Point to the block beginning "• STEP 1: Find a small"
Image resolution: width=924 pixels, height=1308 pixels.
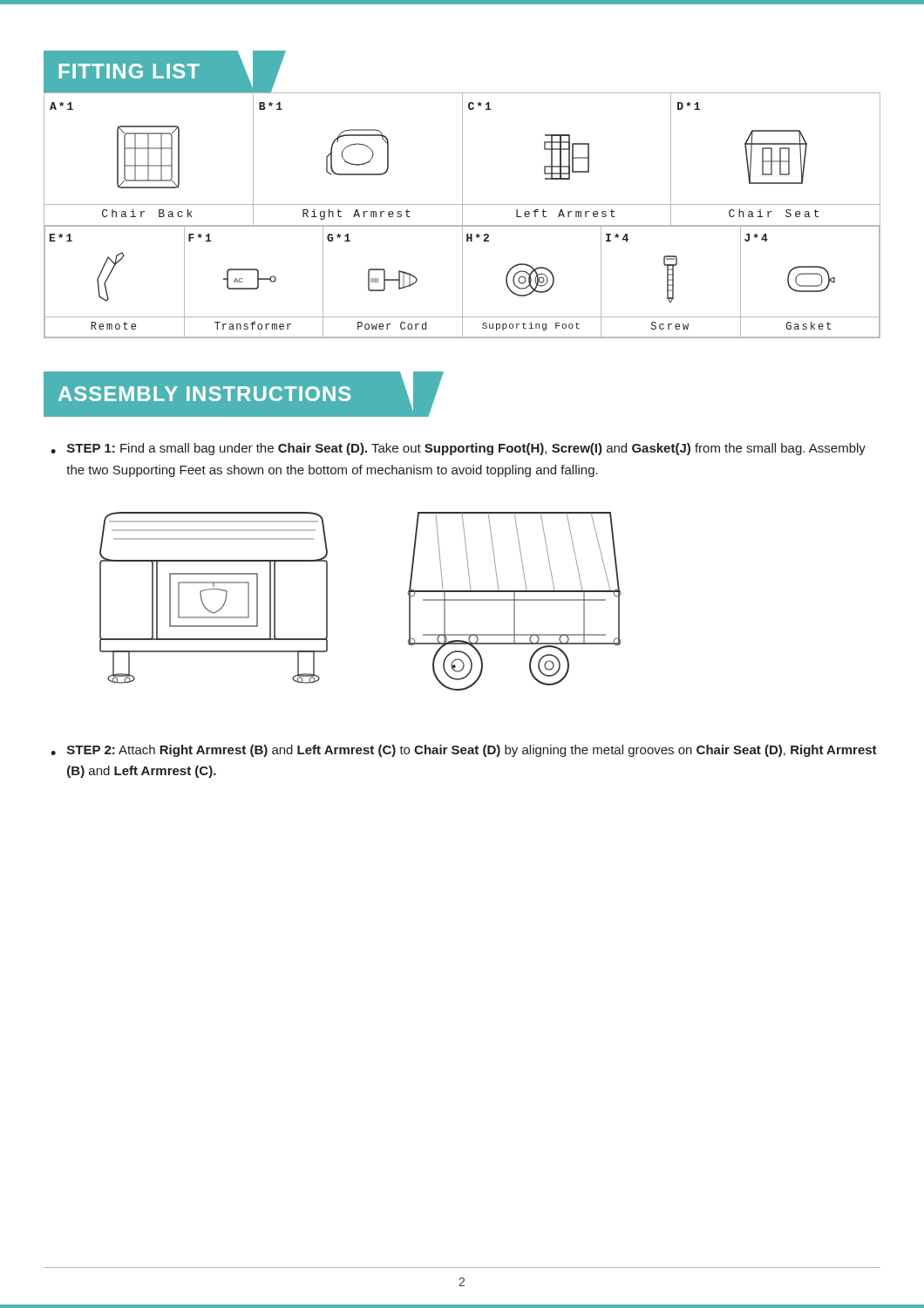(x=465, y=459)
